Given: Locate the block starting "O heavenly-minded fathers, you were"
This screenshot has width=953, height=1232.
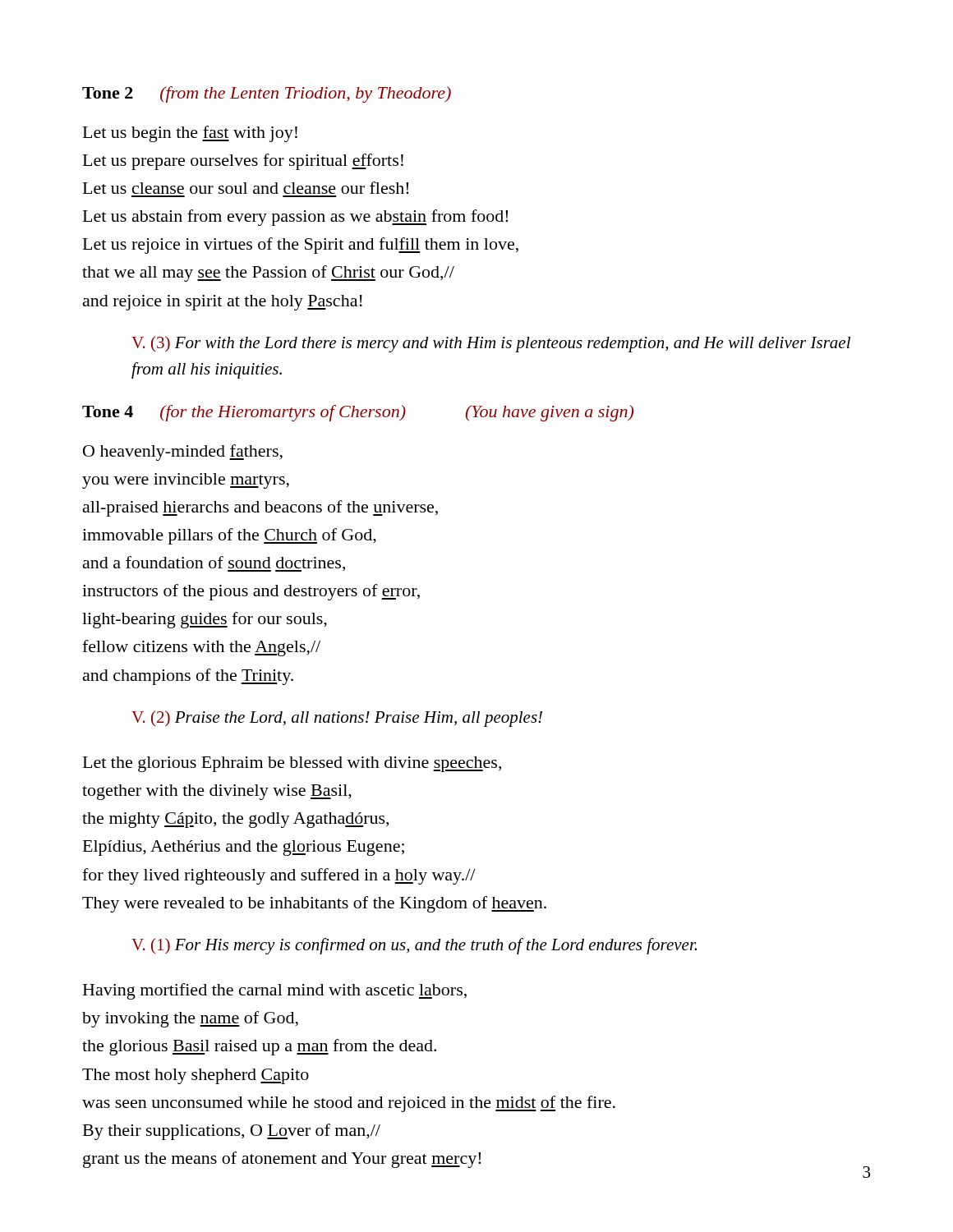Looking at the screenshot, I should tap(183, 453).
